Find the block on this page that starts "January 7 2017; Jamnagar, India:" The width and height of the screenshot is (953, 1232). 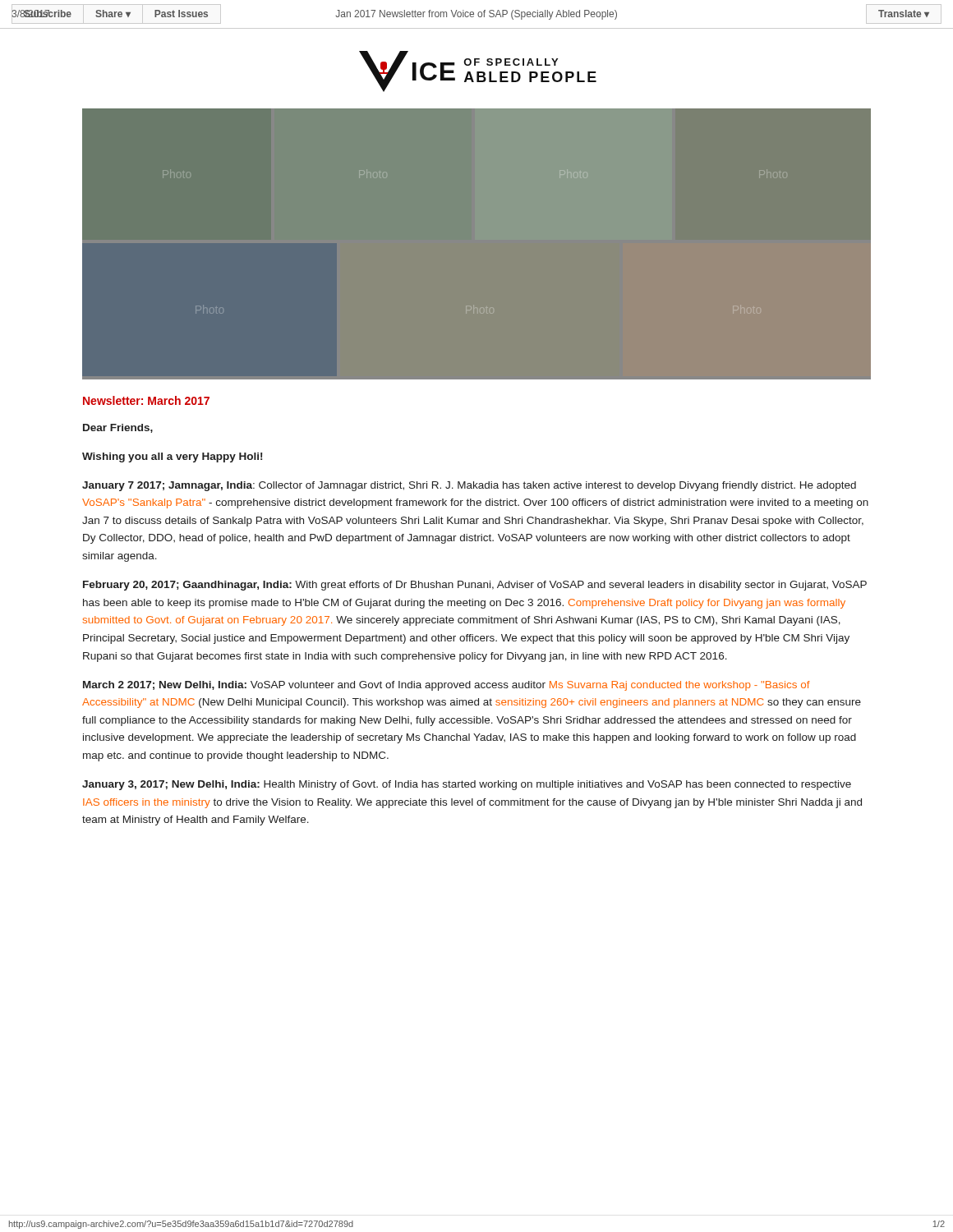pyautogui.click(x=476, y=520)
